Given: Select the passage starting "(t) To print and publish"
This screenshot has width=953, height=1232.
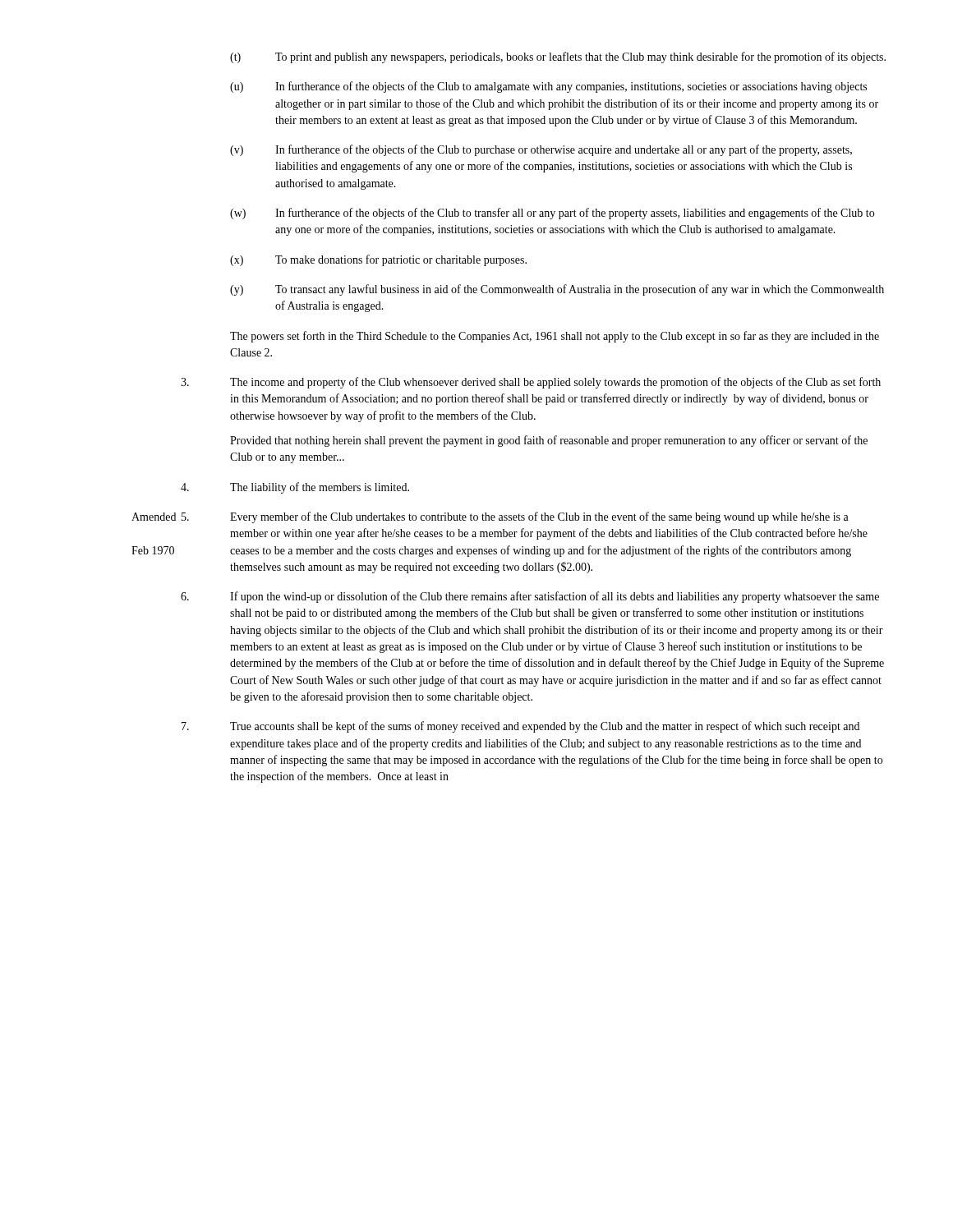Looking at the screenshot, I should (x=558, y=58).
